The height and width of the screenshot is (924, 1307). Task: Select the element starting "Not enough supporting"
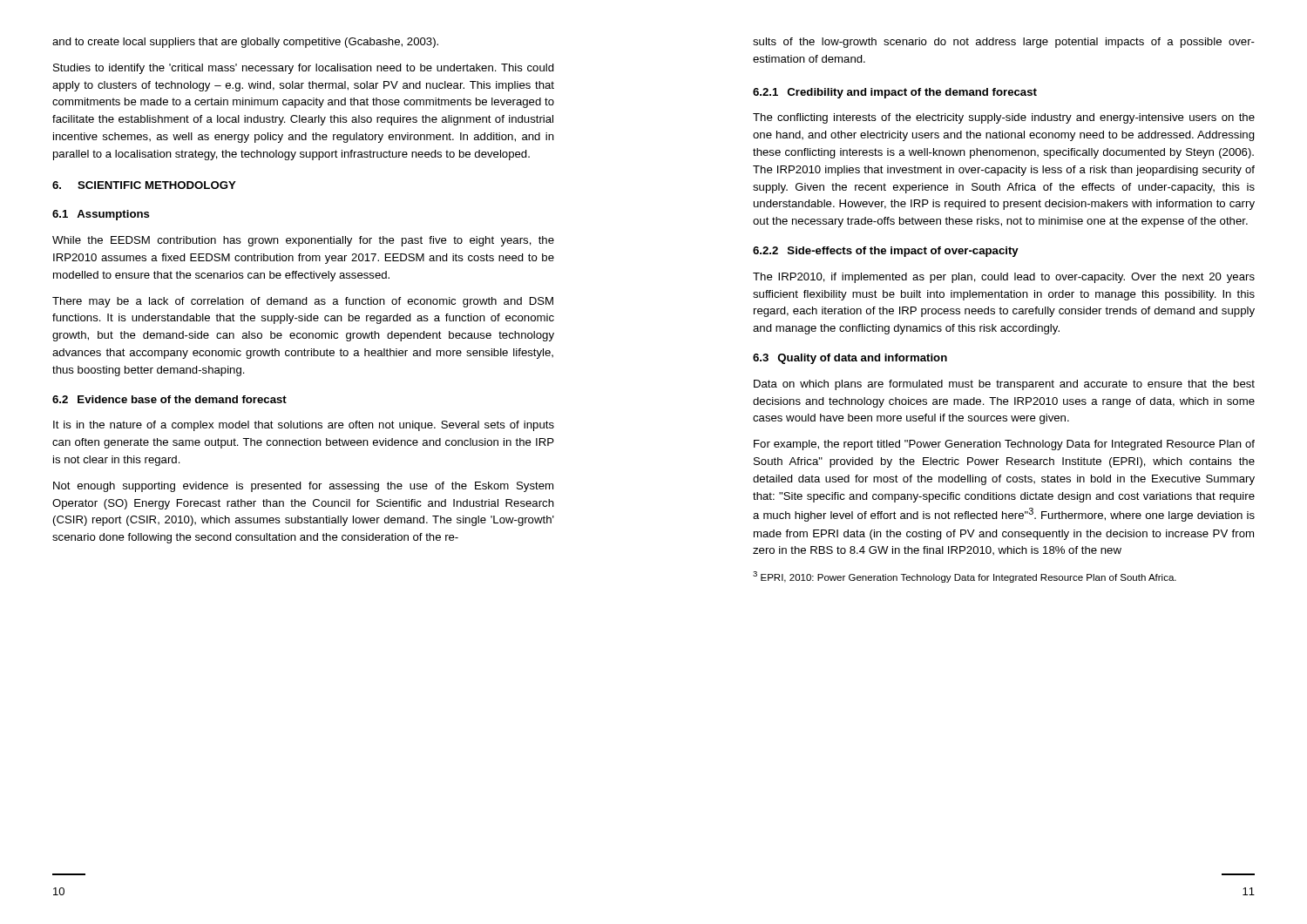point(303,511)
